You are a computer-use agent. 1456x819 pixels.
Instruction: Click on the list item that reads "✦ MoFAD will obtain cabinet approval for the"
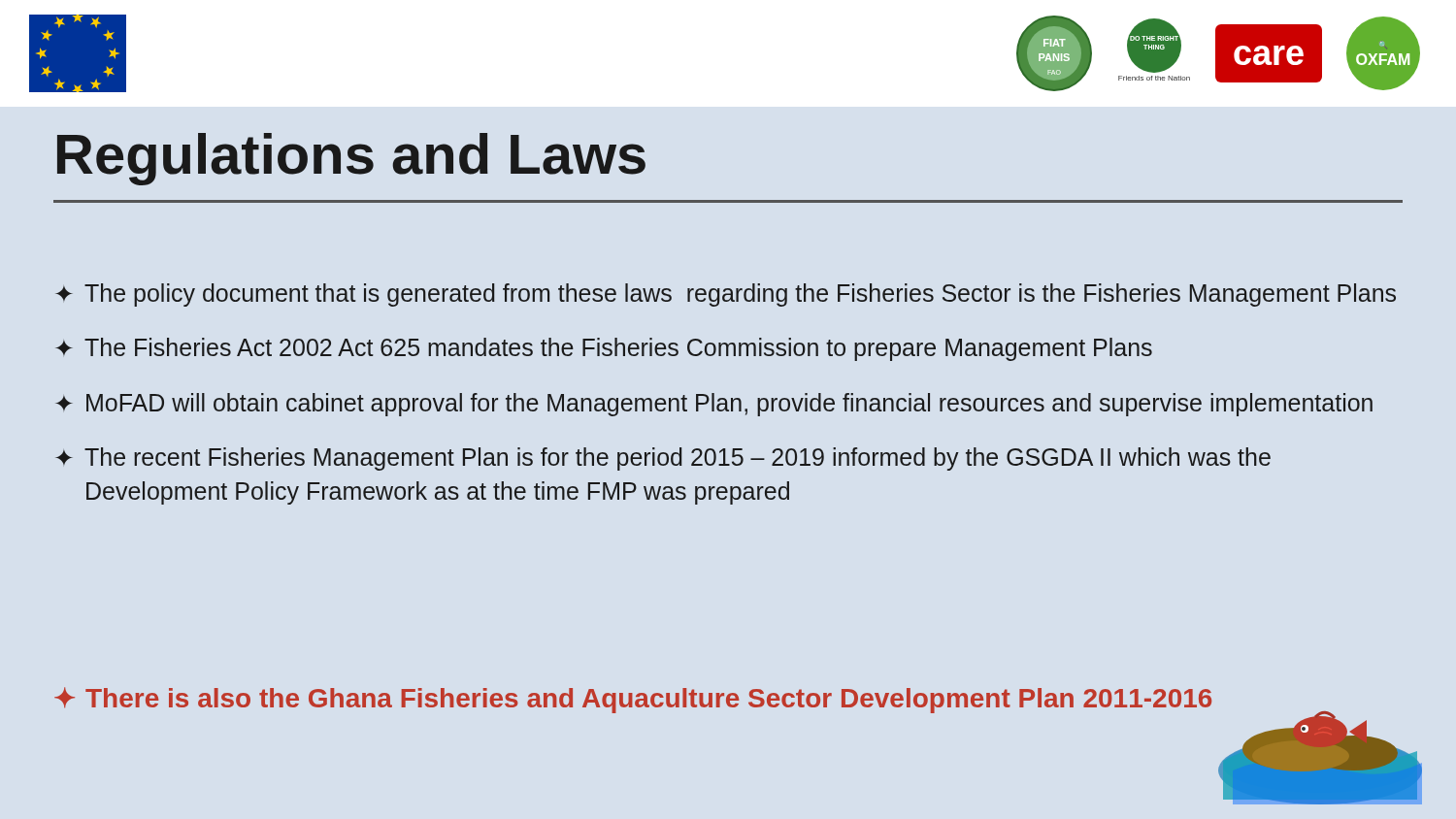click(714, 404)
